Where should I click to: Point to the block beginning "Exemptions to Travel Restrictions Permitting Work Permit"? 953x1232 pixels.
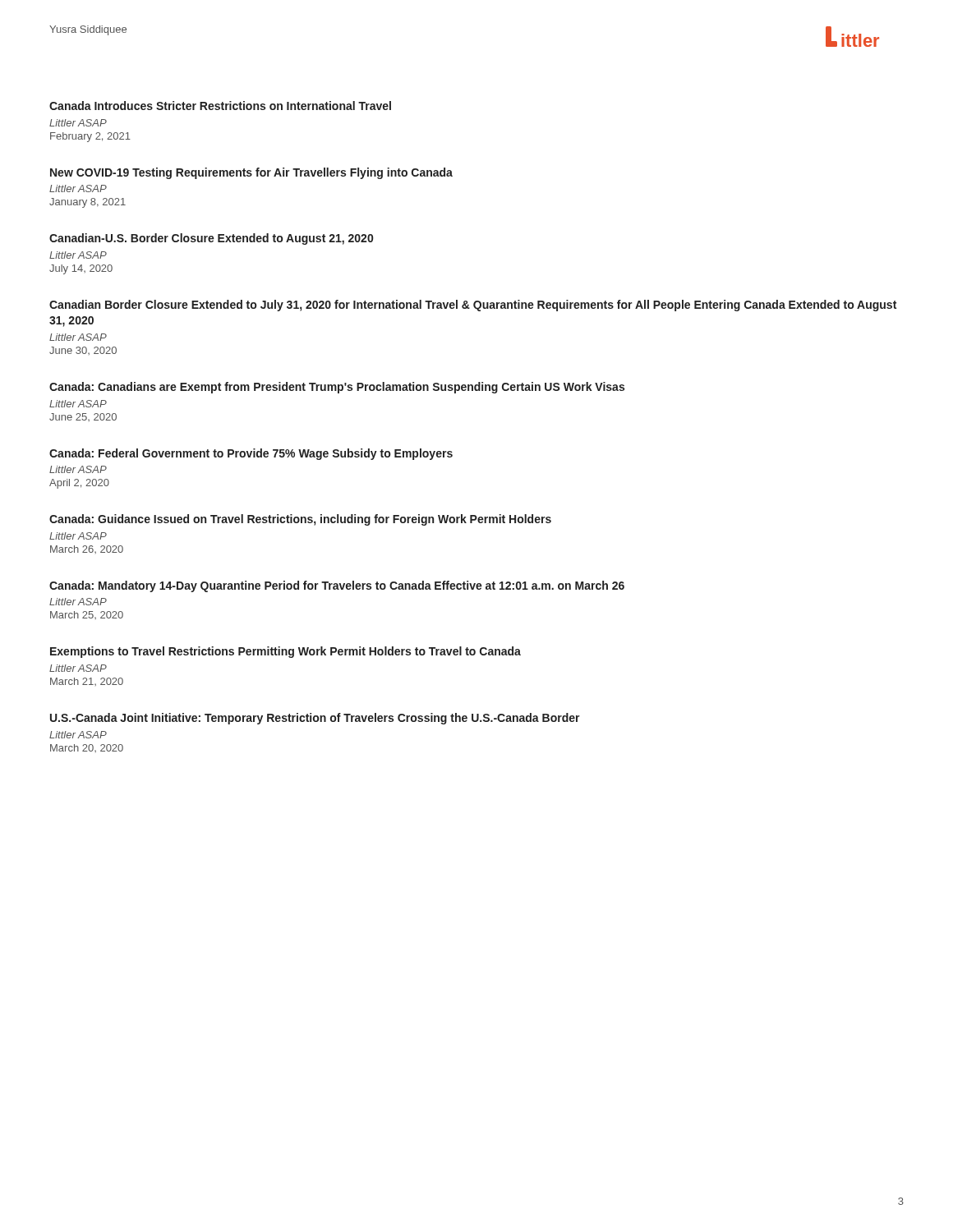pyautogui.click(x=476, y=666)
